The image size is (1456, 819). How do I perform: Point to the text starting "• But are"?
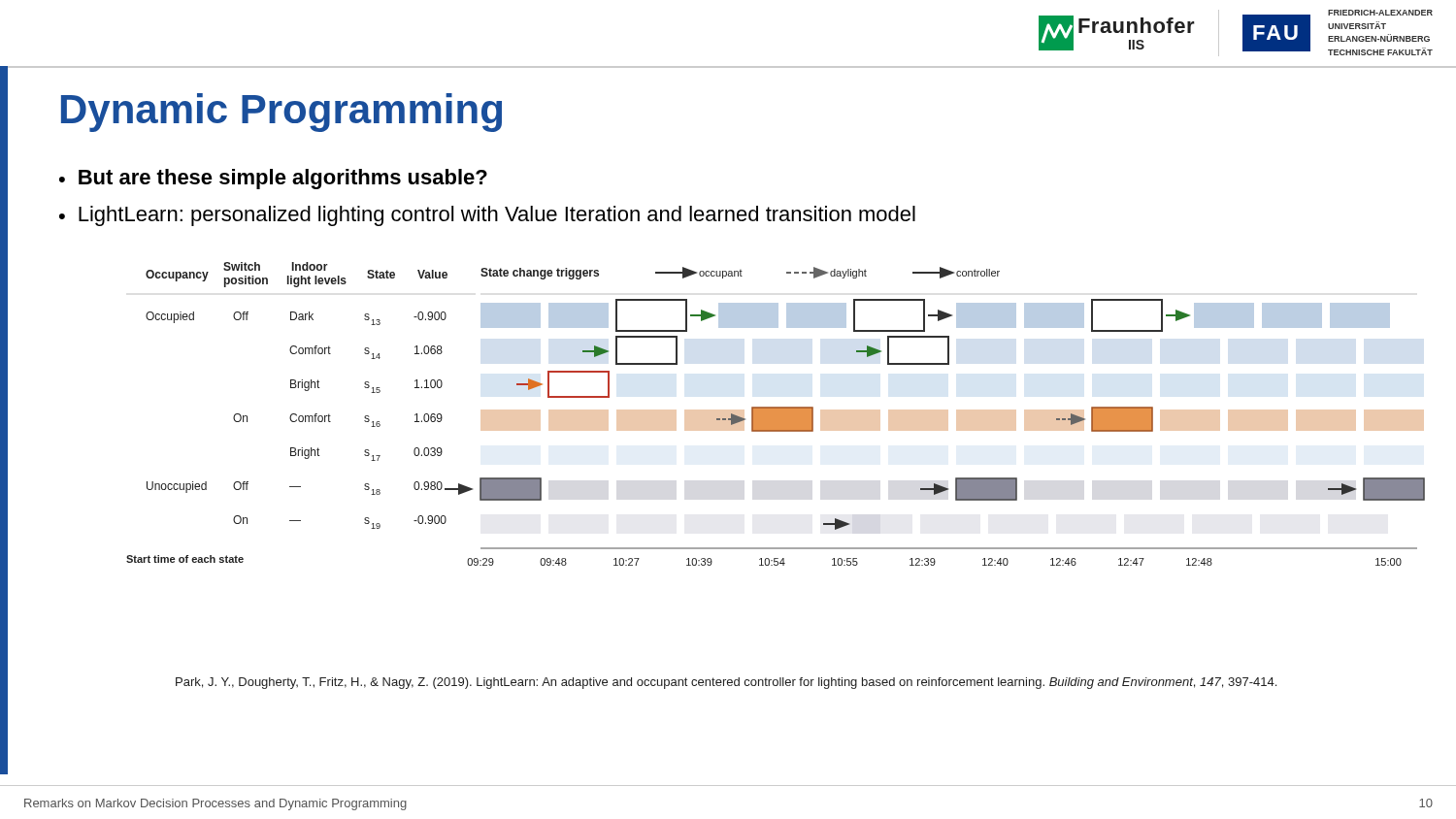pos(273,179)
